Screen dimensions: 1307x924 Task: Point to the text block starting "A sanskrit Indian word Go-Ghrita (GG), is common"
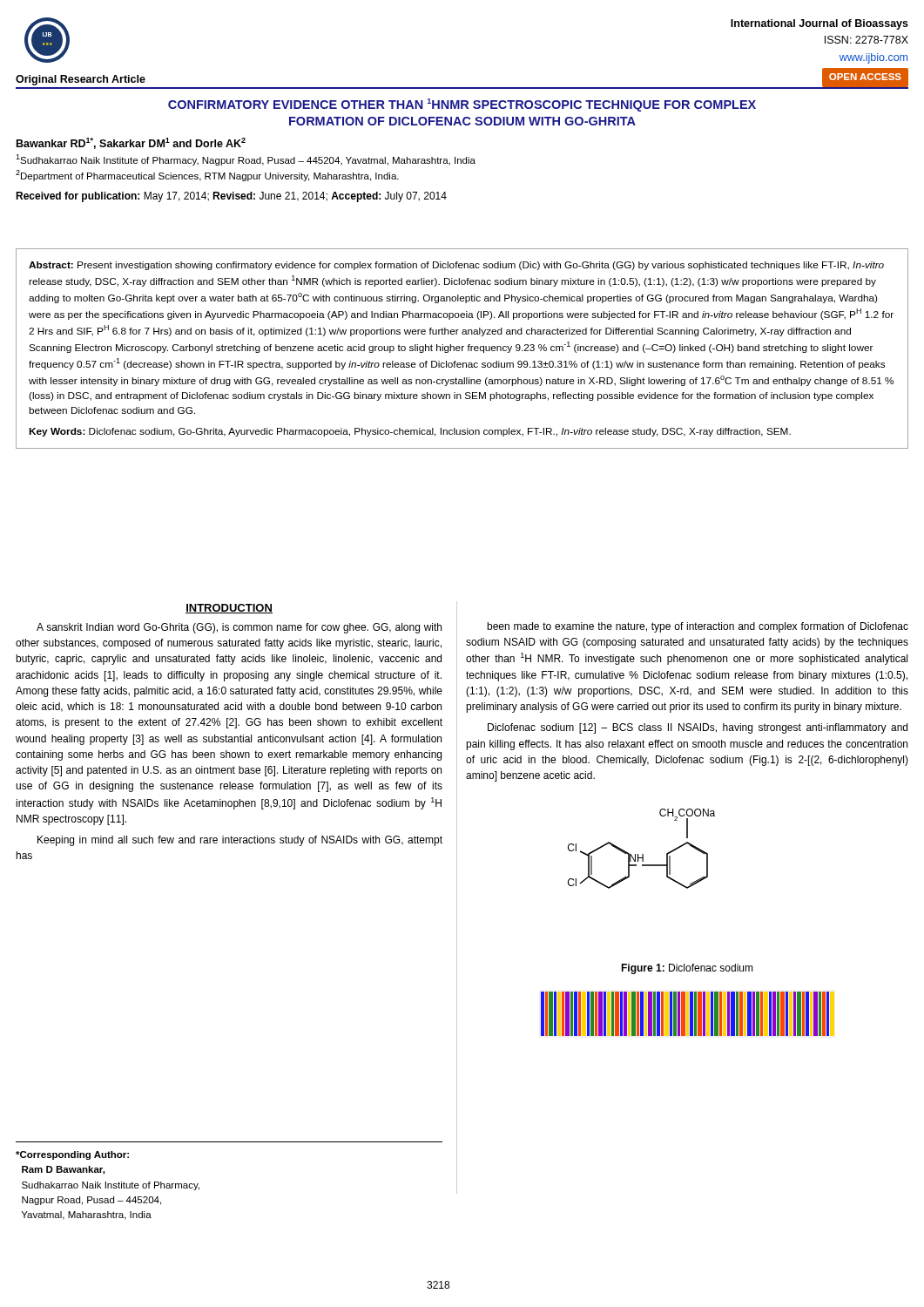pyautogui.click(x=229, y=742)
